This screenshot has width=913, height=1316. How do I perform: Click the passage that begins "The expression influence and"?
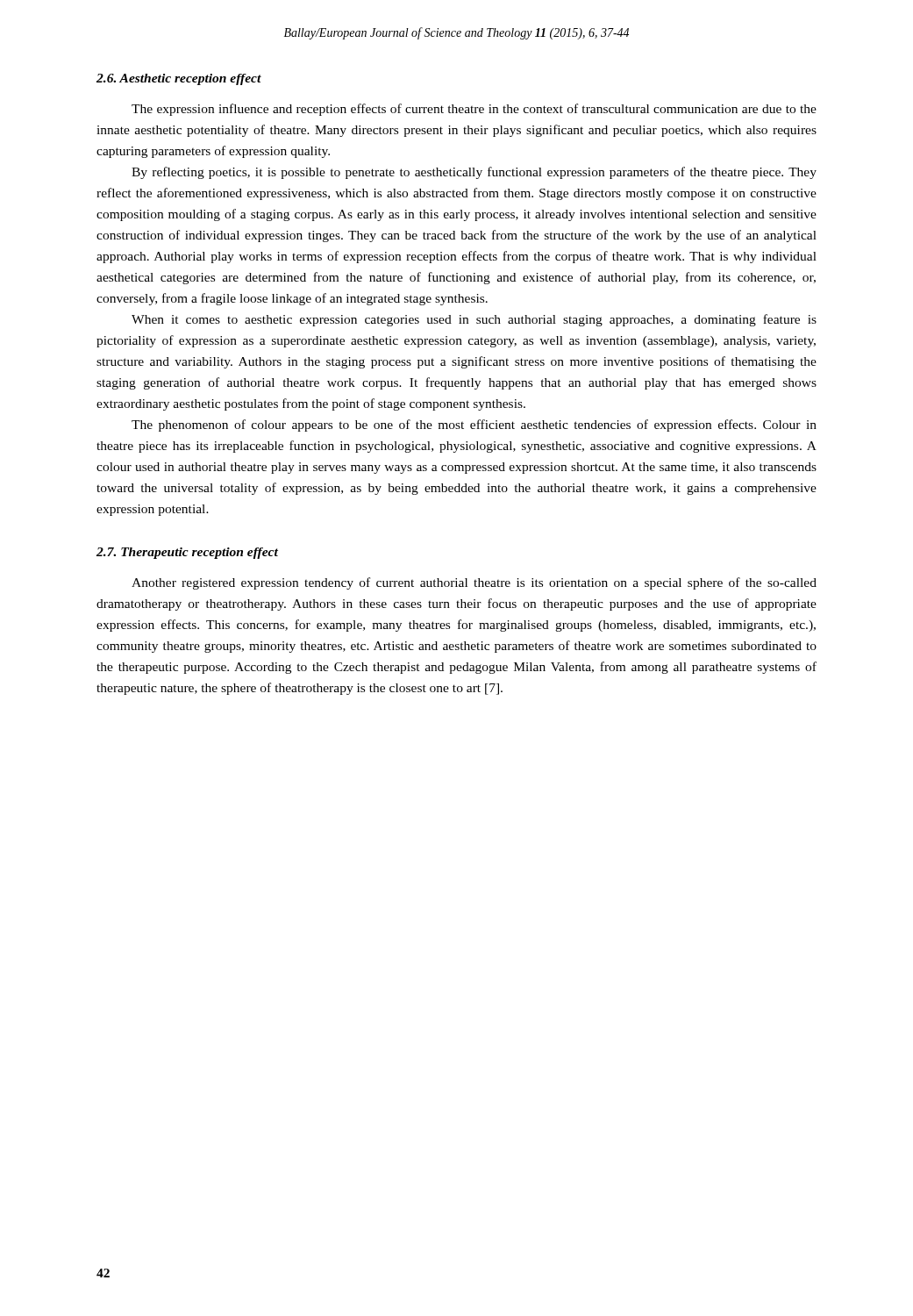point(456,129)
